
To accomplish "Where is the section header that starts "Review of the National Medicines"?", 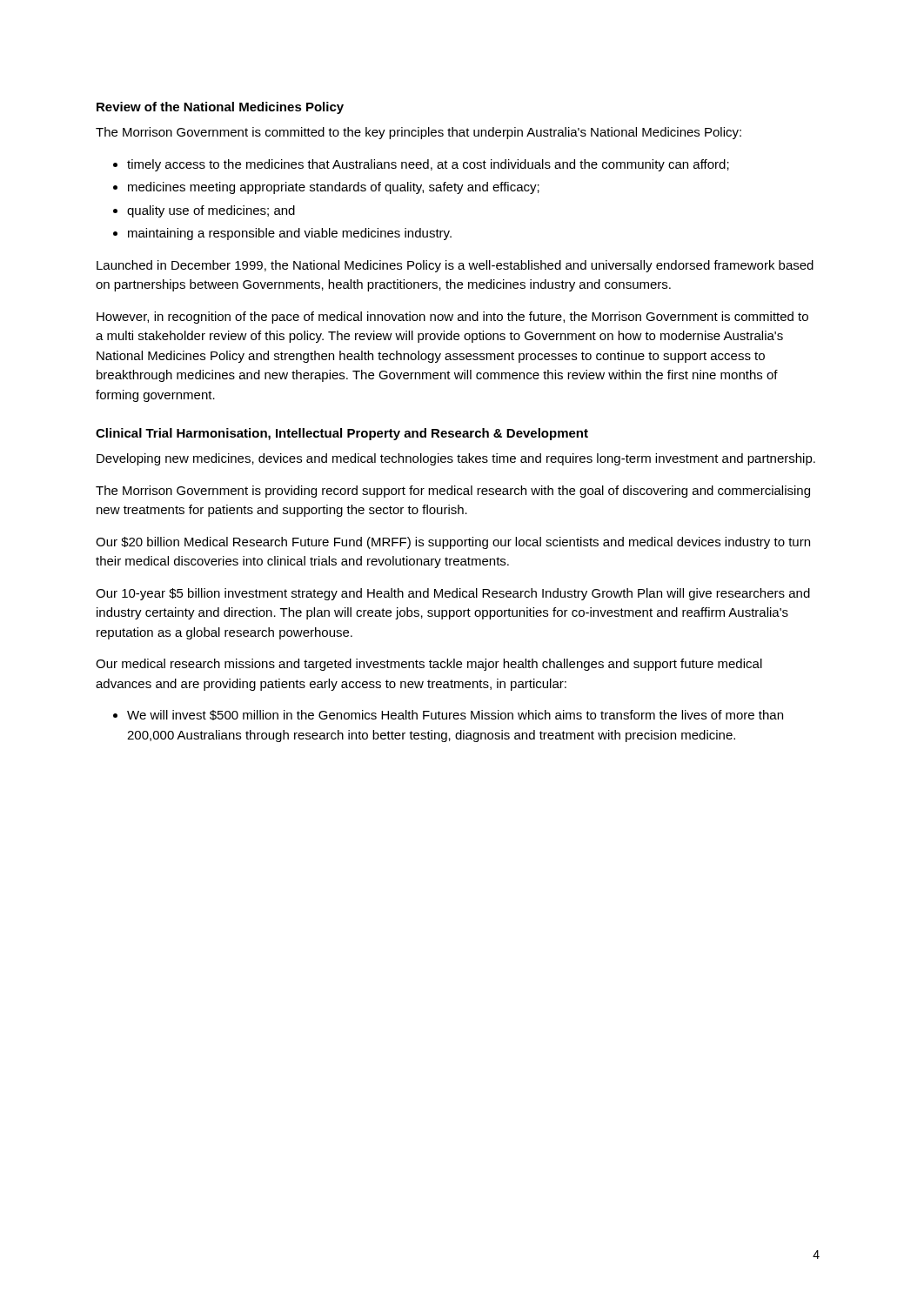I will (x=220, y=107).
